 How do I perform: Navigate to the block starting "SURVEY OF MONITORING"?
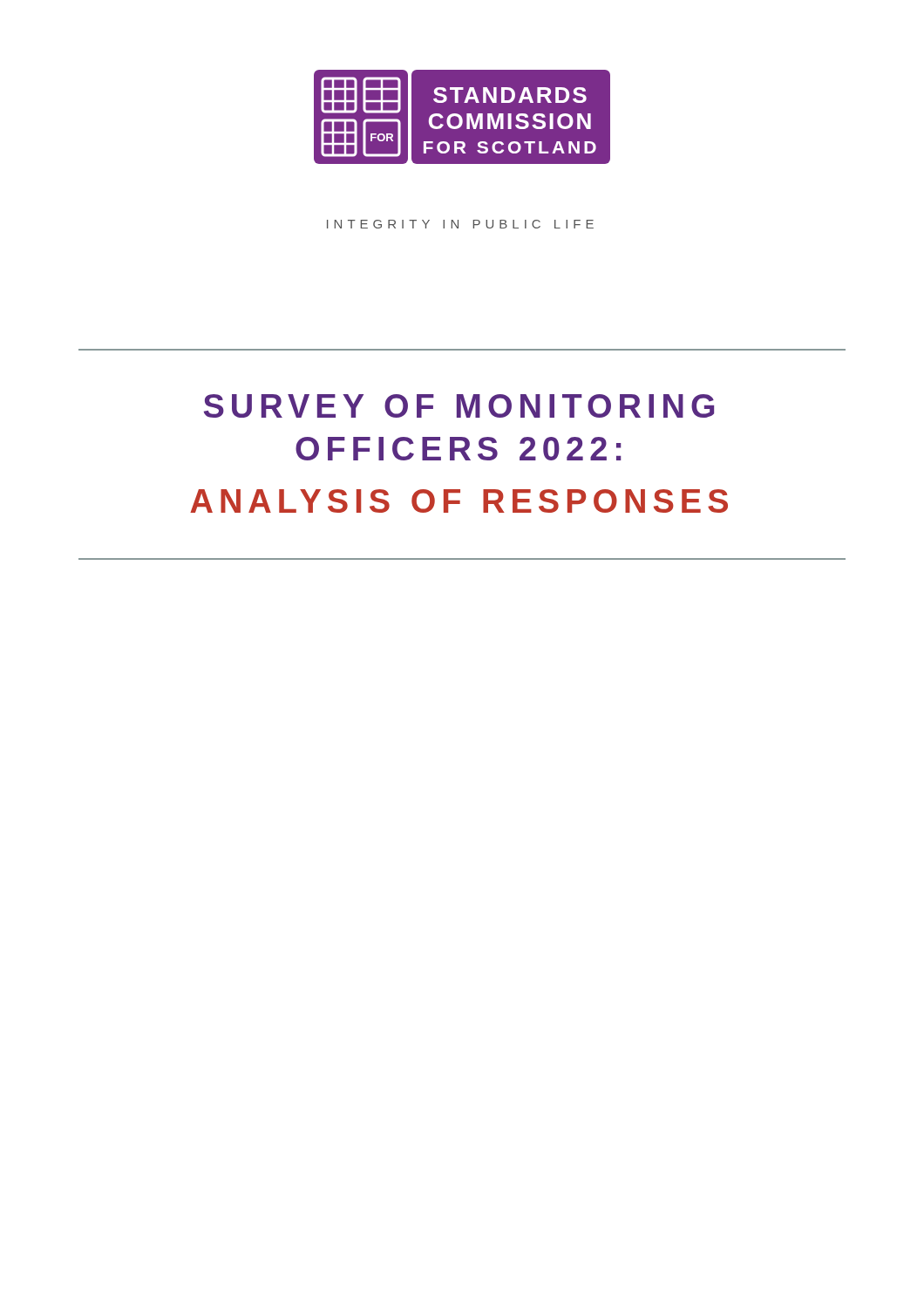point(462,454)
